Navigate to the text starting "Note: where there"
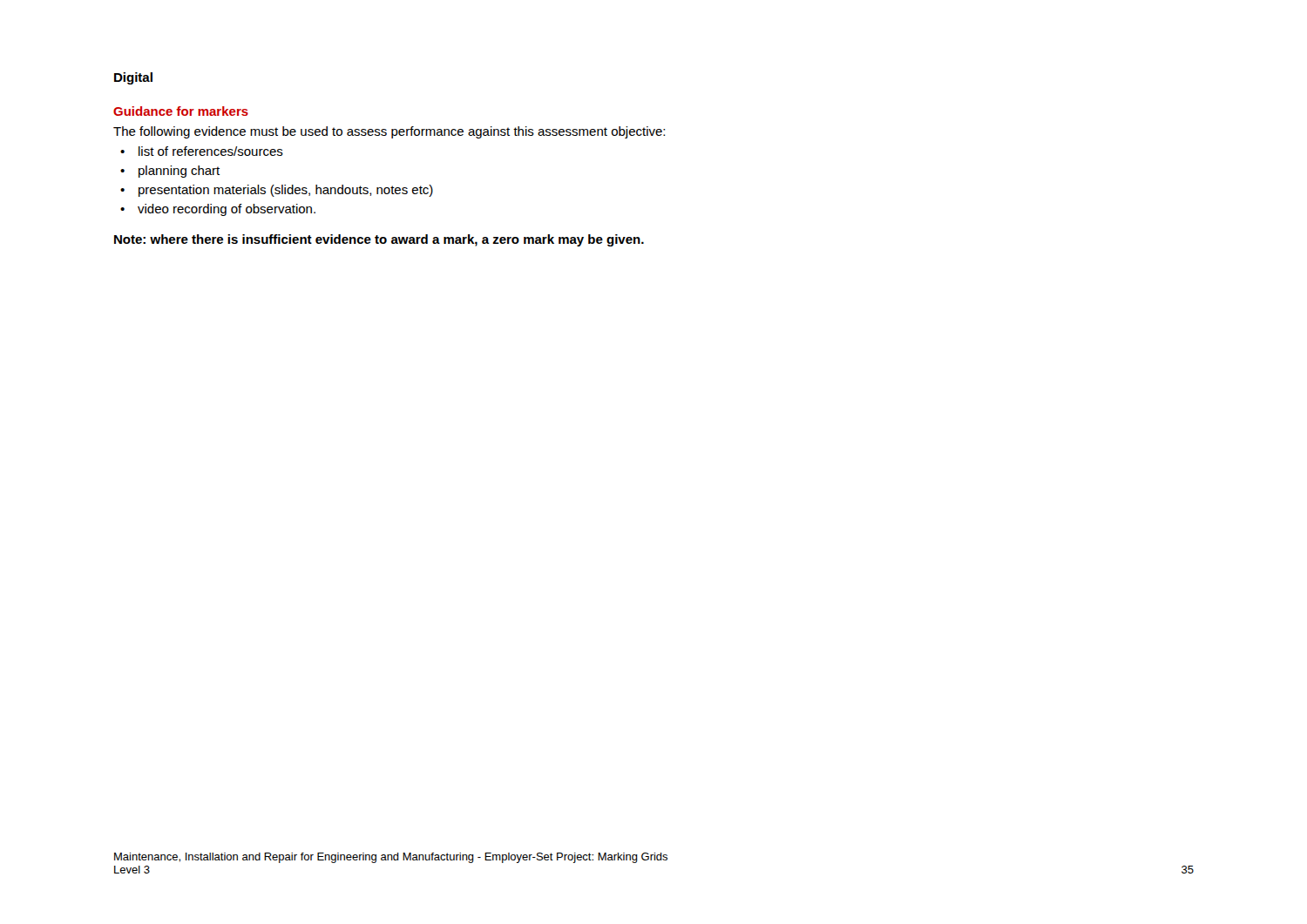The width and height of the screenshot is (1307, 924). [379, 239]
